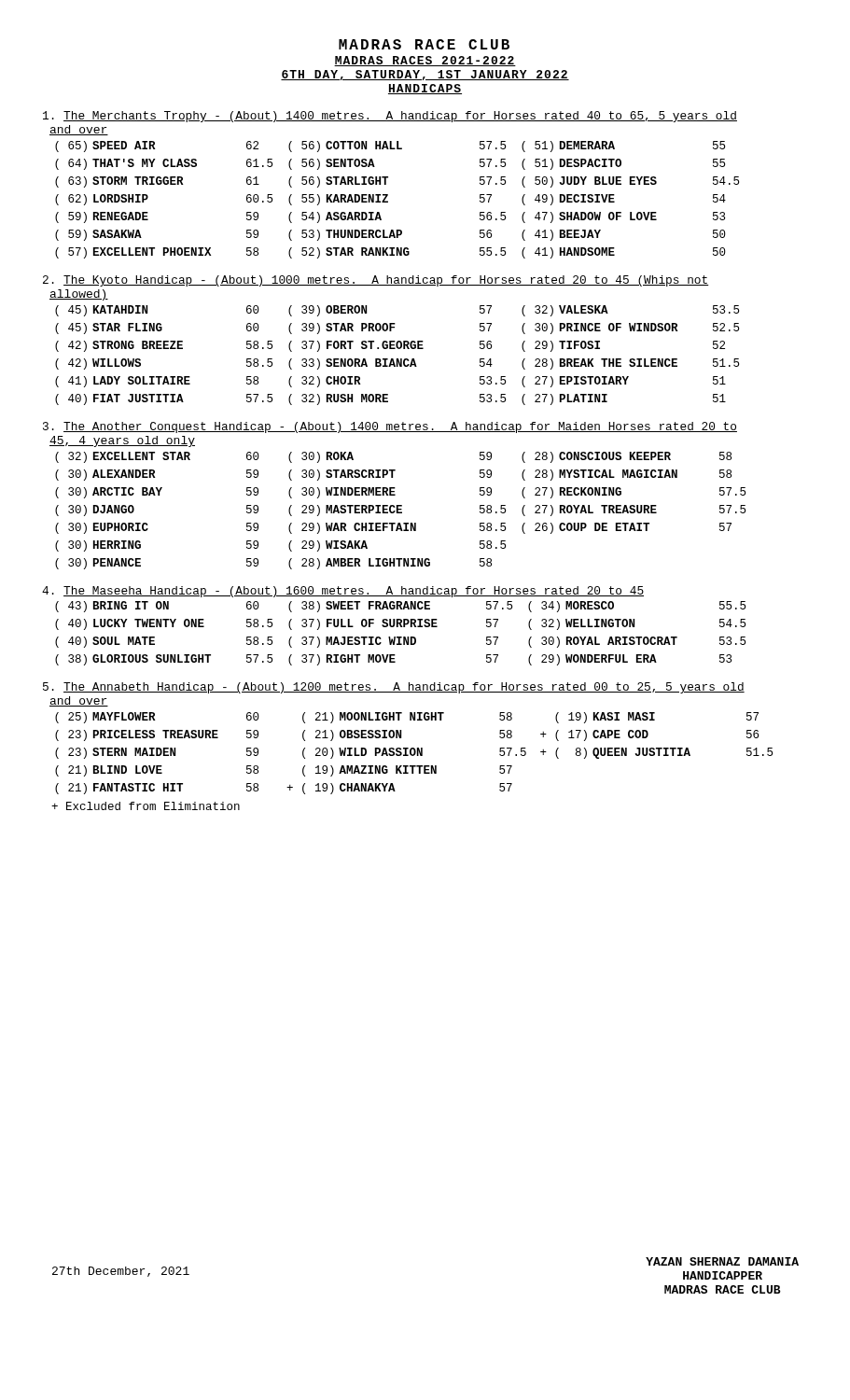Locate the table with the text "LADY SOLITAIRE"

430,356
